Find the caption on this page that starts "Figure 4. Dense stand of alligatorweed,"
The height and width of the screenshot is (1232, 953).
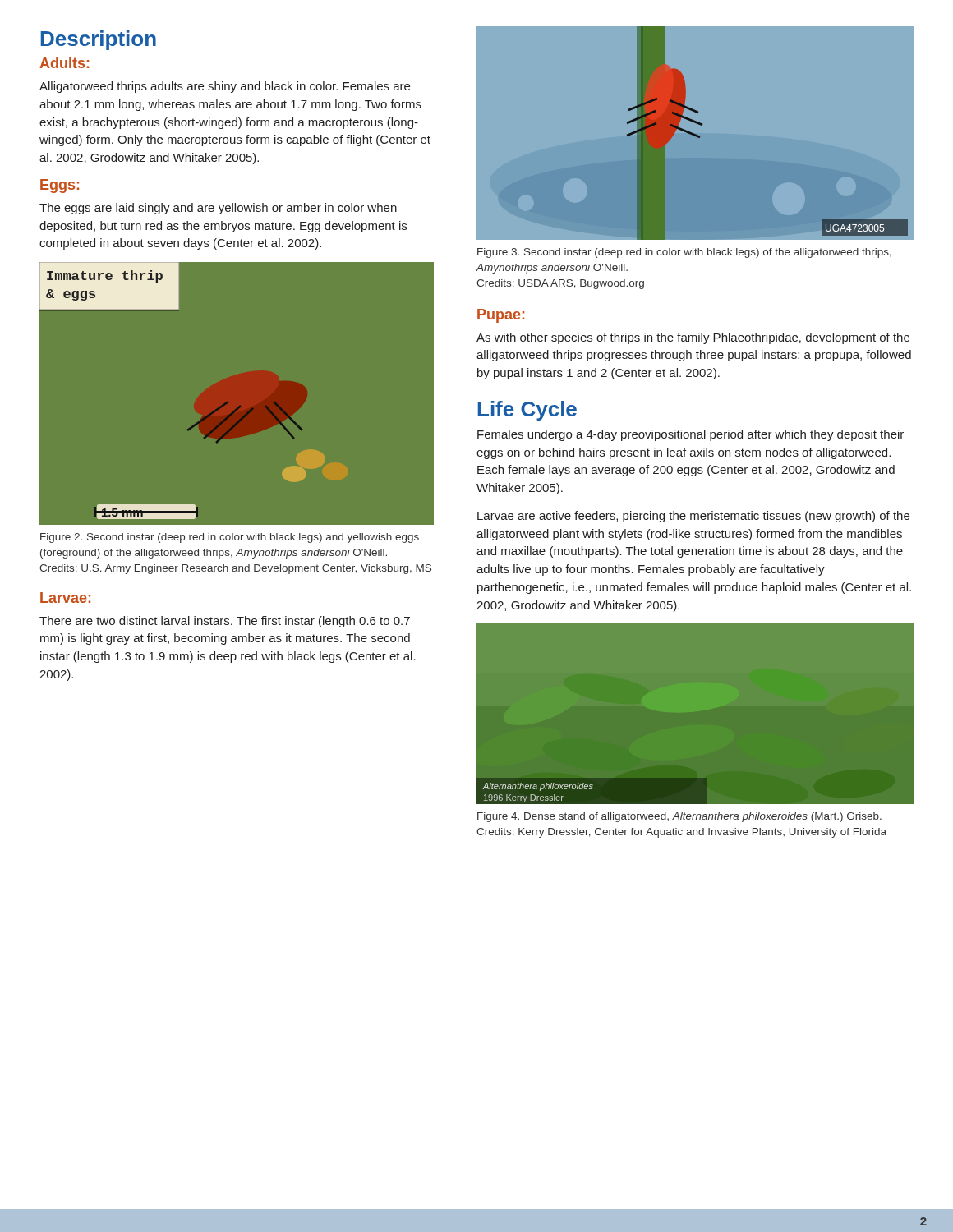click(695, 825)
